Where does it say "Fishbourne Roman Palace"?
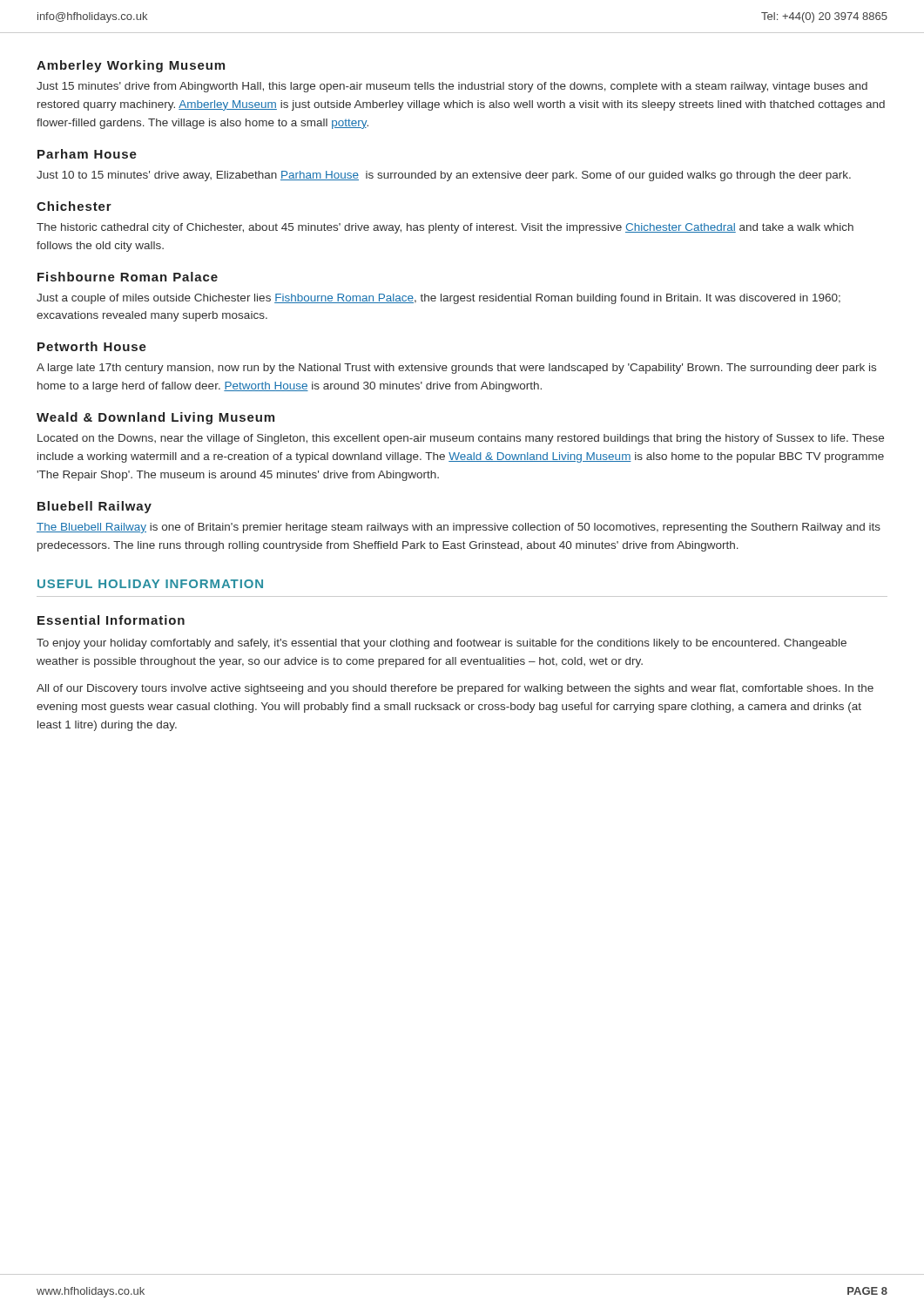Viewport: 924px width, 1307px height. pos(128,276)
